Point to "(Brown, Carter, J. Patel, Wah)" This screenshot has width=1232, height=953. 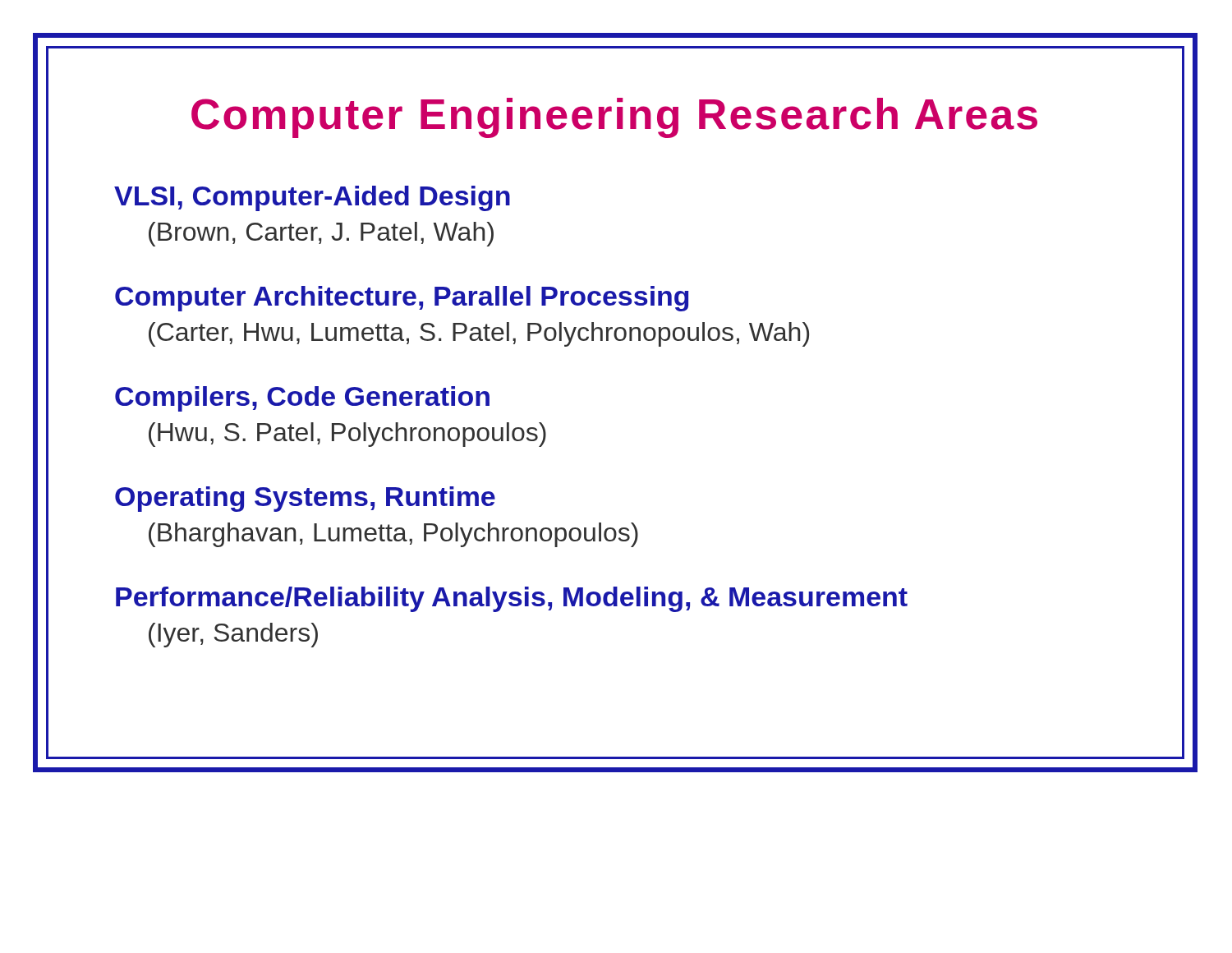[321, 232]
